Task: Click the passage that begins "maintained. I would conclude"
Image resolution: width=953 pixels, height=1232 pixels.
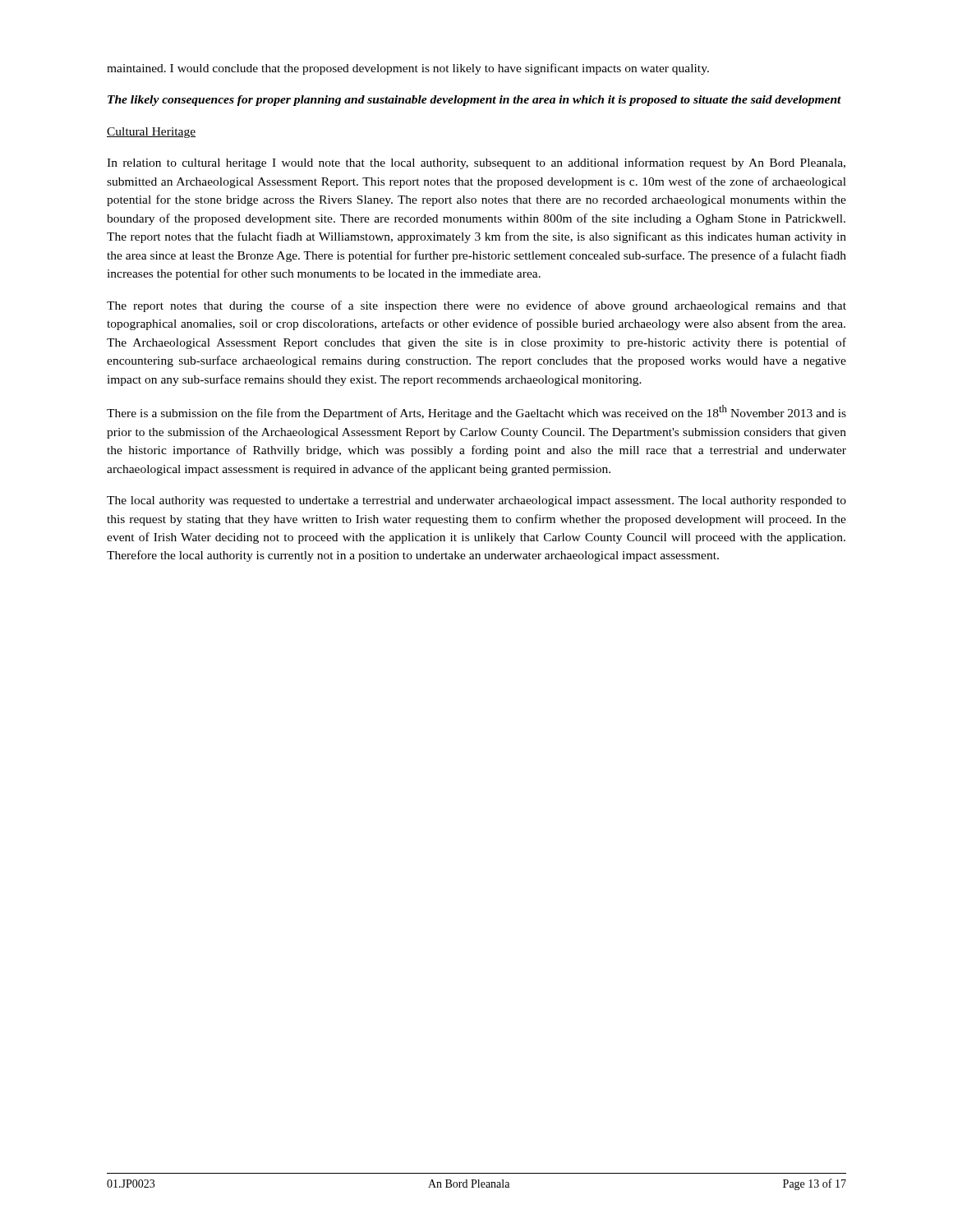Action: pyautogui.click(x=476, y=68)
